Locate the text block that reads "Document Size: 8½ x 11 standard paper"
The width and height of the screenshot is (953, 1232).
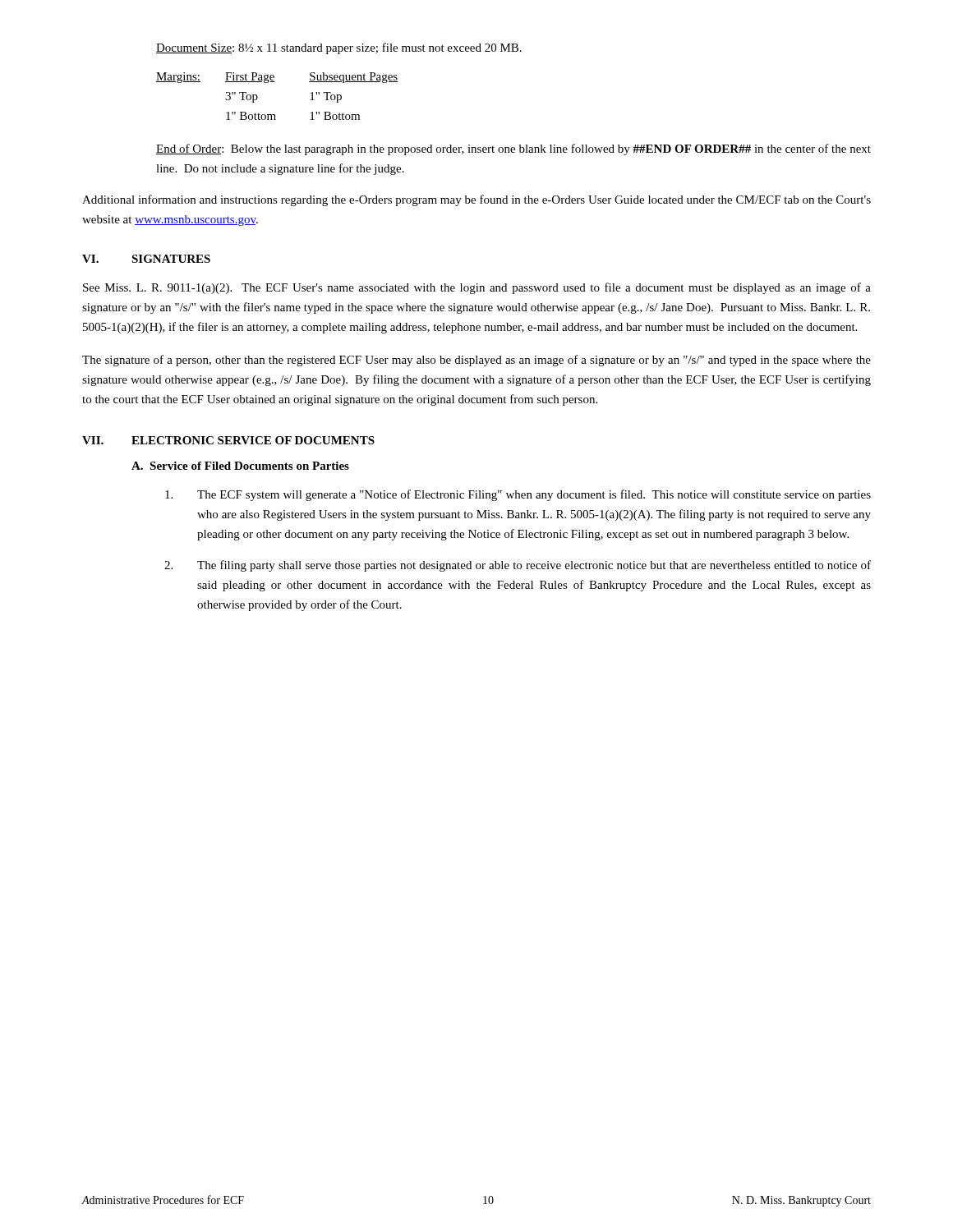(x=339, y=48)
